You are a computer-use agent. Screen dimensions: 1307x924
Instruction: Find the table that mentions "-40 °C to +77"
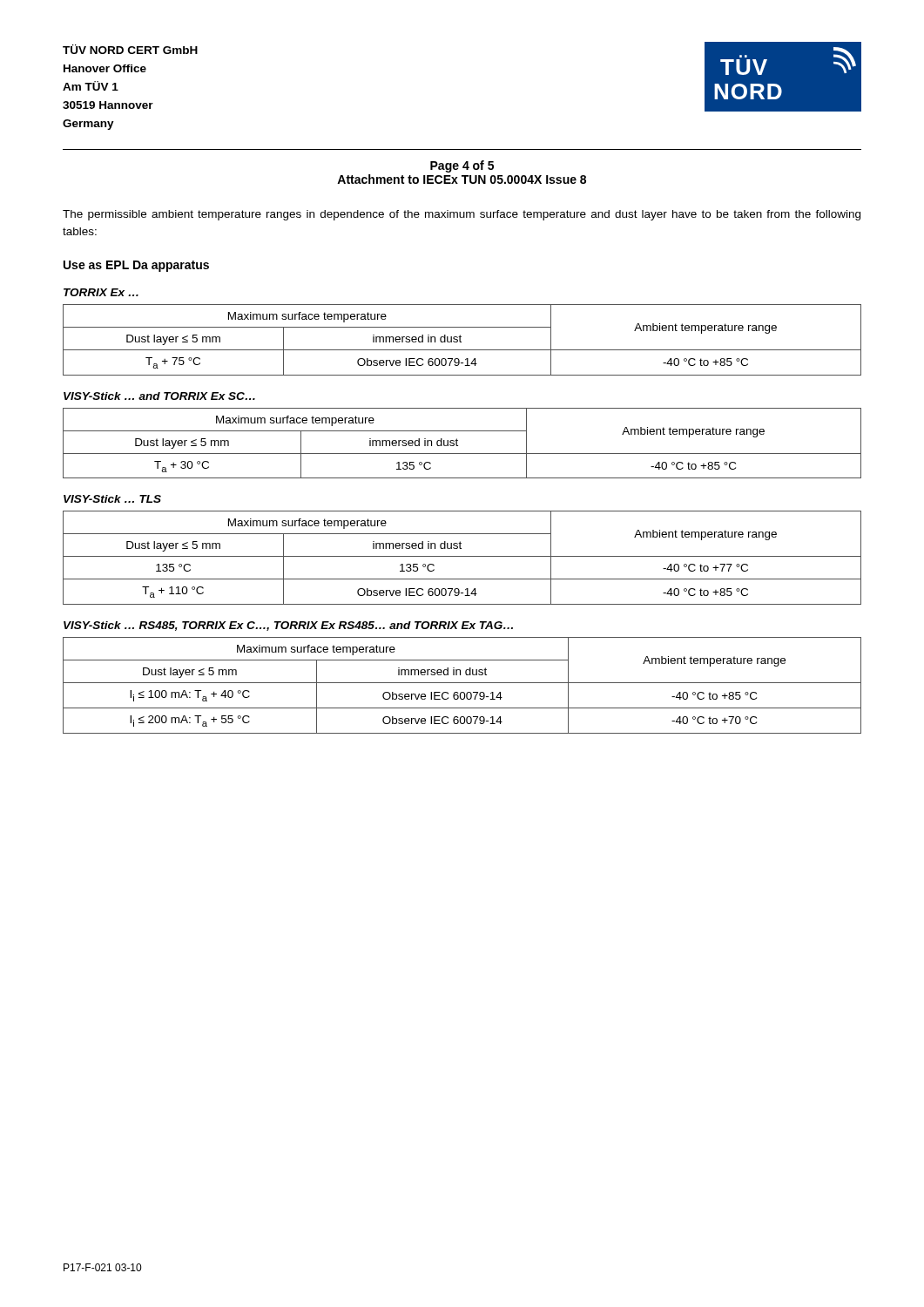click(x=462, y=558)
